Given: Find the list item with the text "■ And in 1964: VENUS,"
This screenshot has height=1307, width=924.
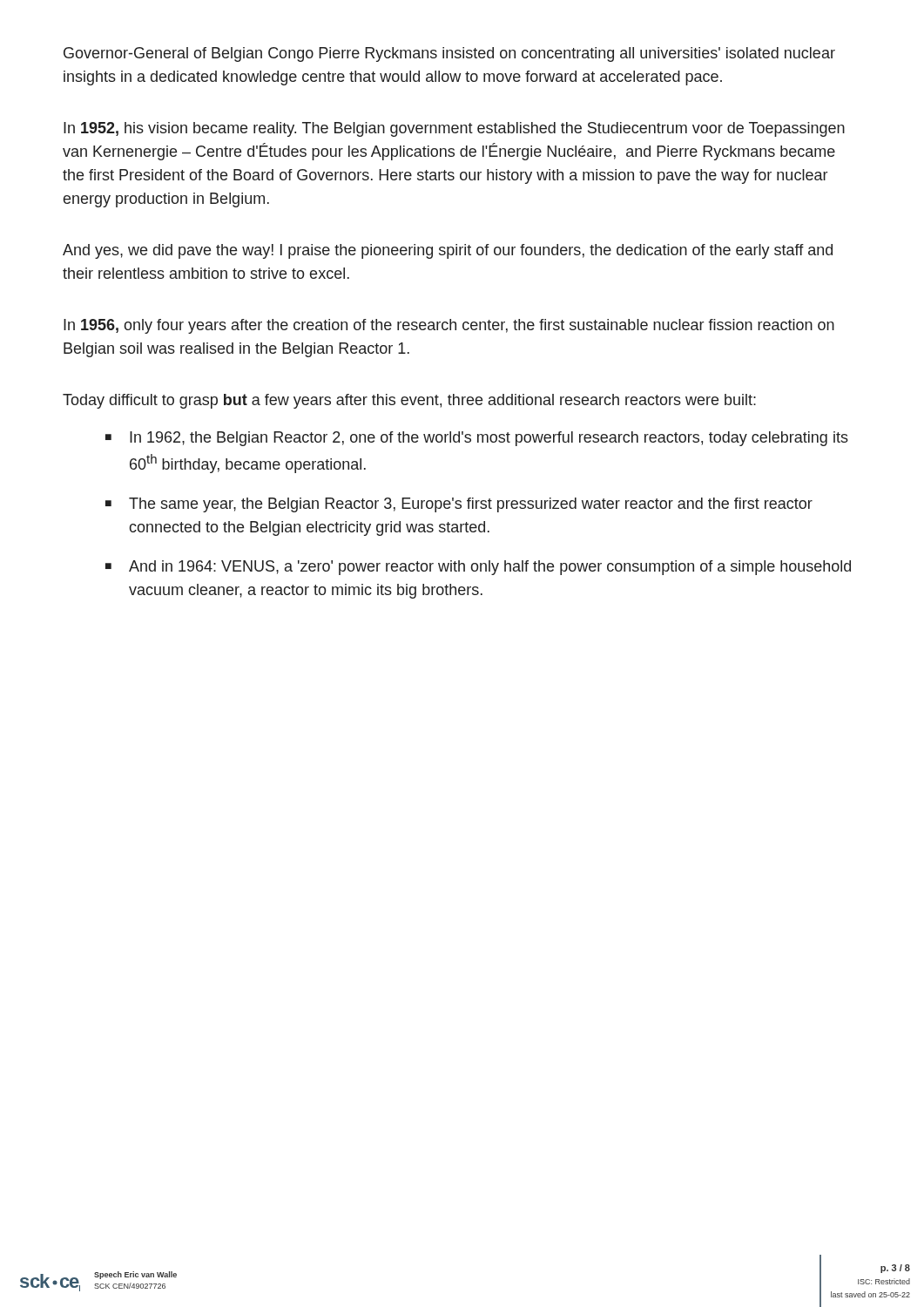Looking at the screenshot, I should [x=483, y=579].
